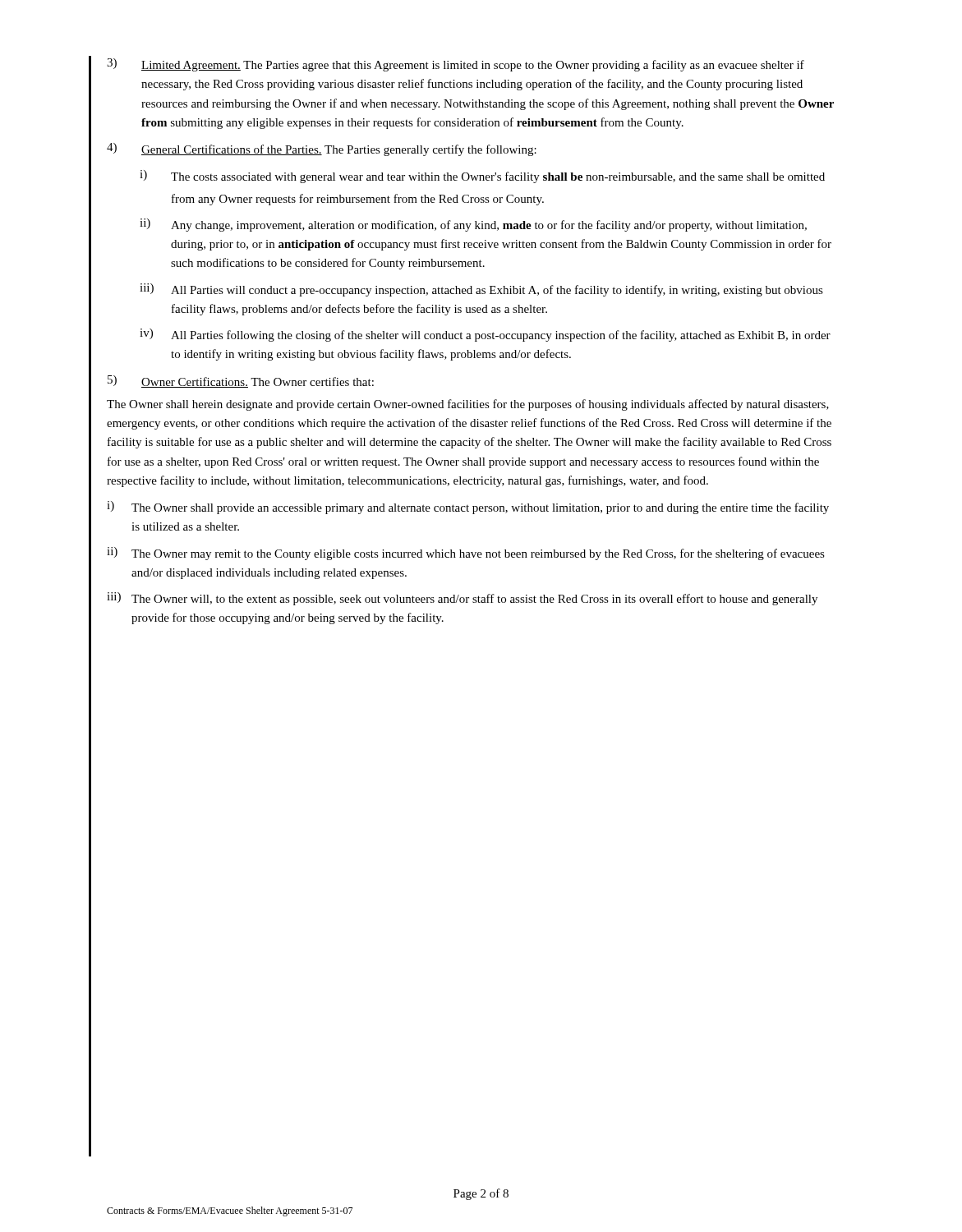Where is the passage that starts "iii) The Owner will,"?

(x=472, y=609)
